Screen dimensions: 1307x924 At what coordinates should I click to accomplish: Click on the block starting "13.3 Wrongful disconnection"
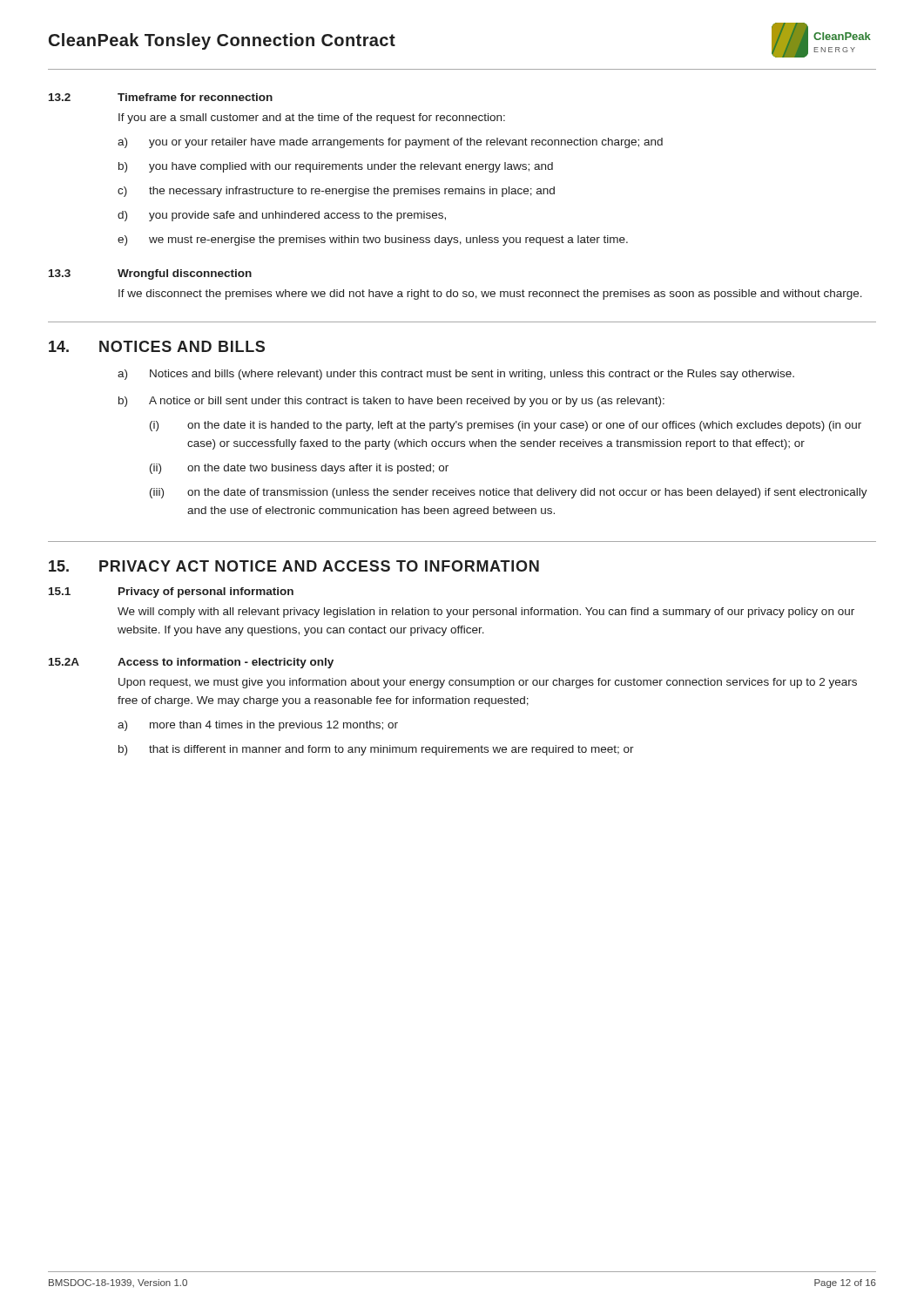coord(150,273)
